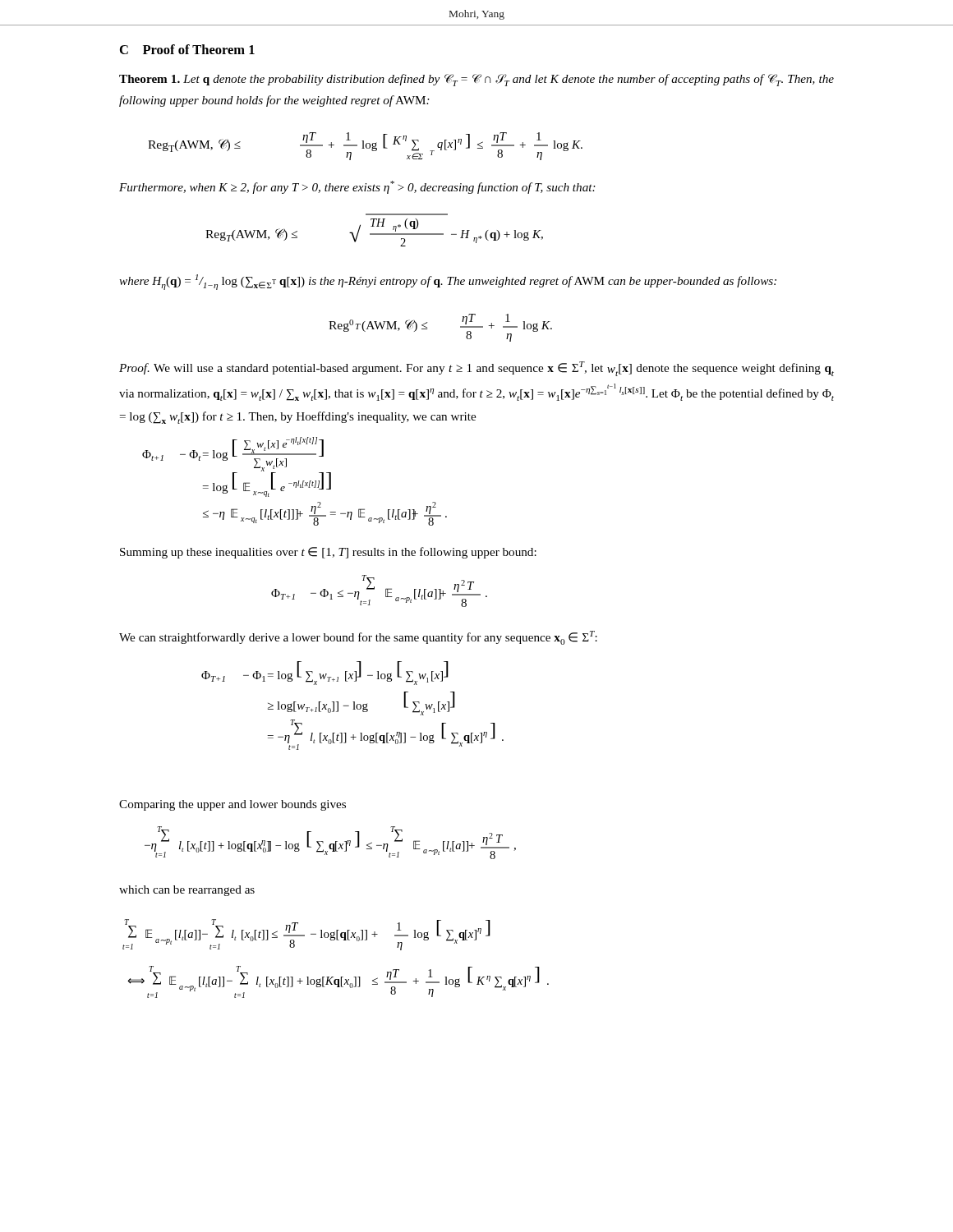Select the text block starting "Φt+1 − Φt = log [ ∑x"
953x1232 pixels.
pyautogui.click(x=295, y=481)
